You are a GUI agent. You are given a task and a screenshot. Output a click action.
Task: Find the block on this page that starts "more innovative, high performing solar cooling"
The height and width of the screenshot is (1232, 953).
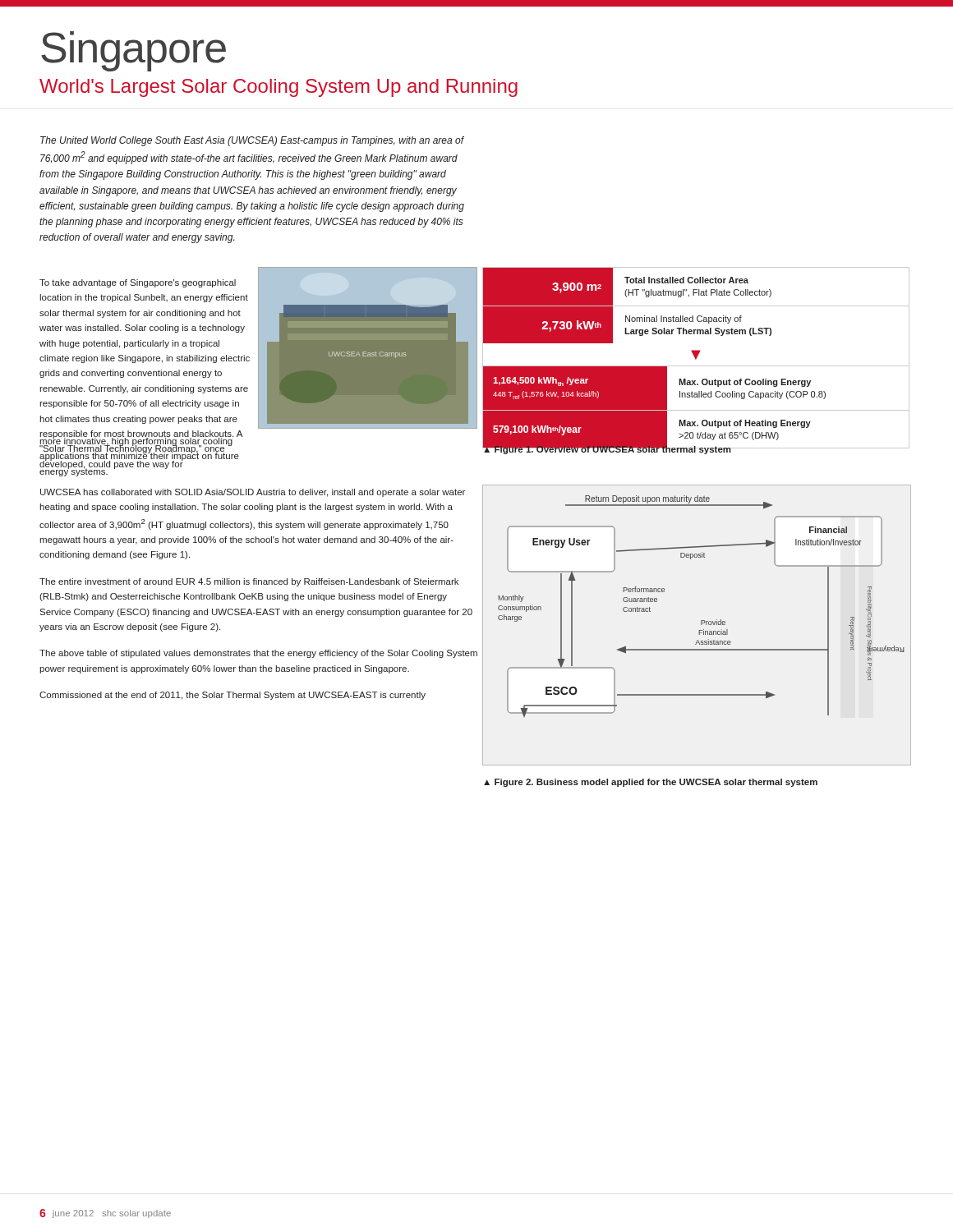click(x=145, y=456)
